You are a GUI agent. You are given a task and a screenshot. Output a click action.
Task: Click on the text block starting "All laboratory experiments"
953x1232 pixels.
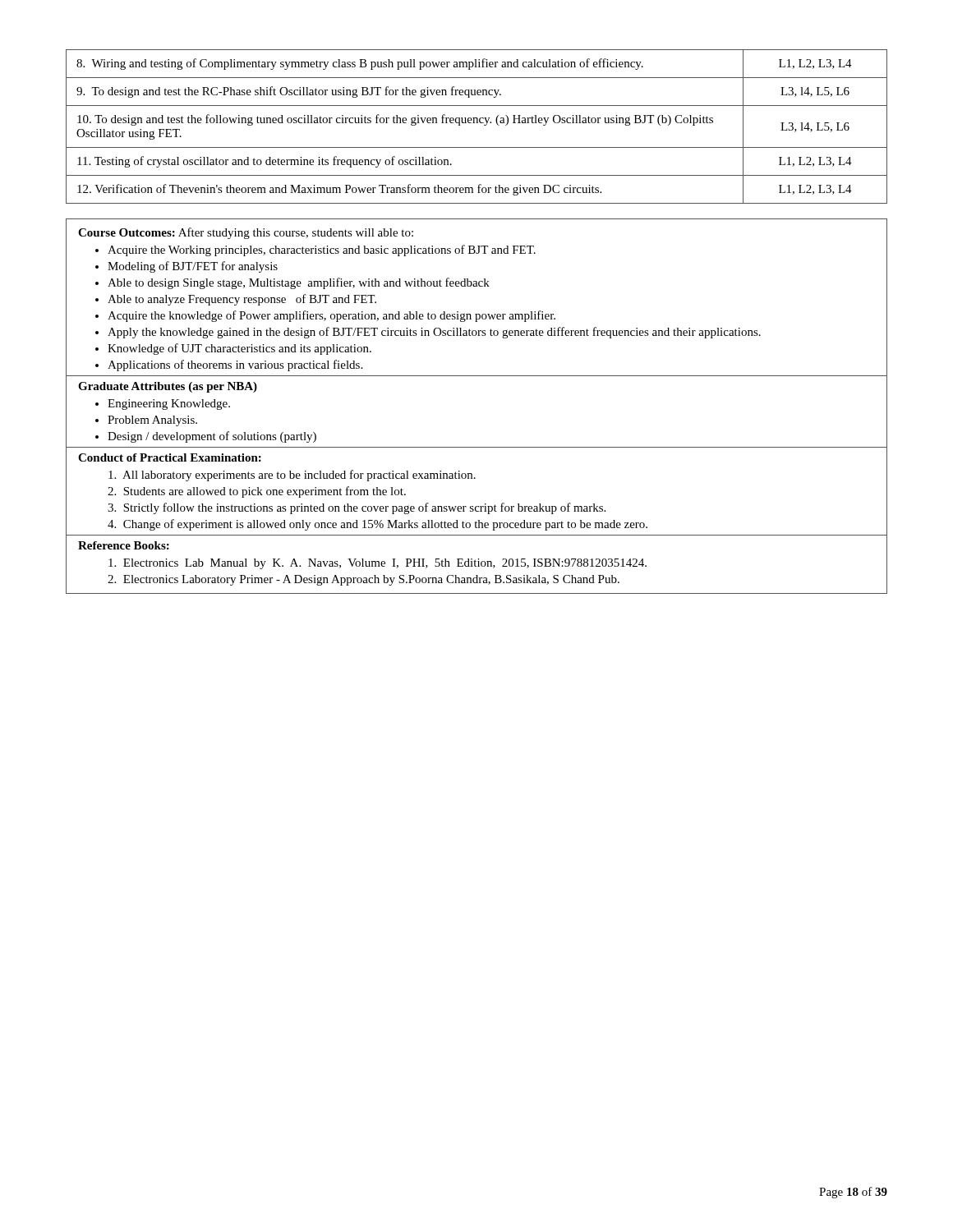(x=292, y=475)
